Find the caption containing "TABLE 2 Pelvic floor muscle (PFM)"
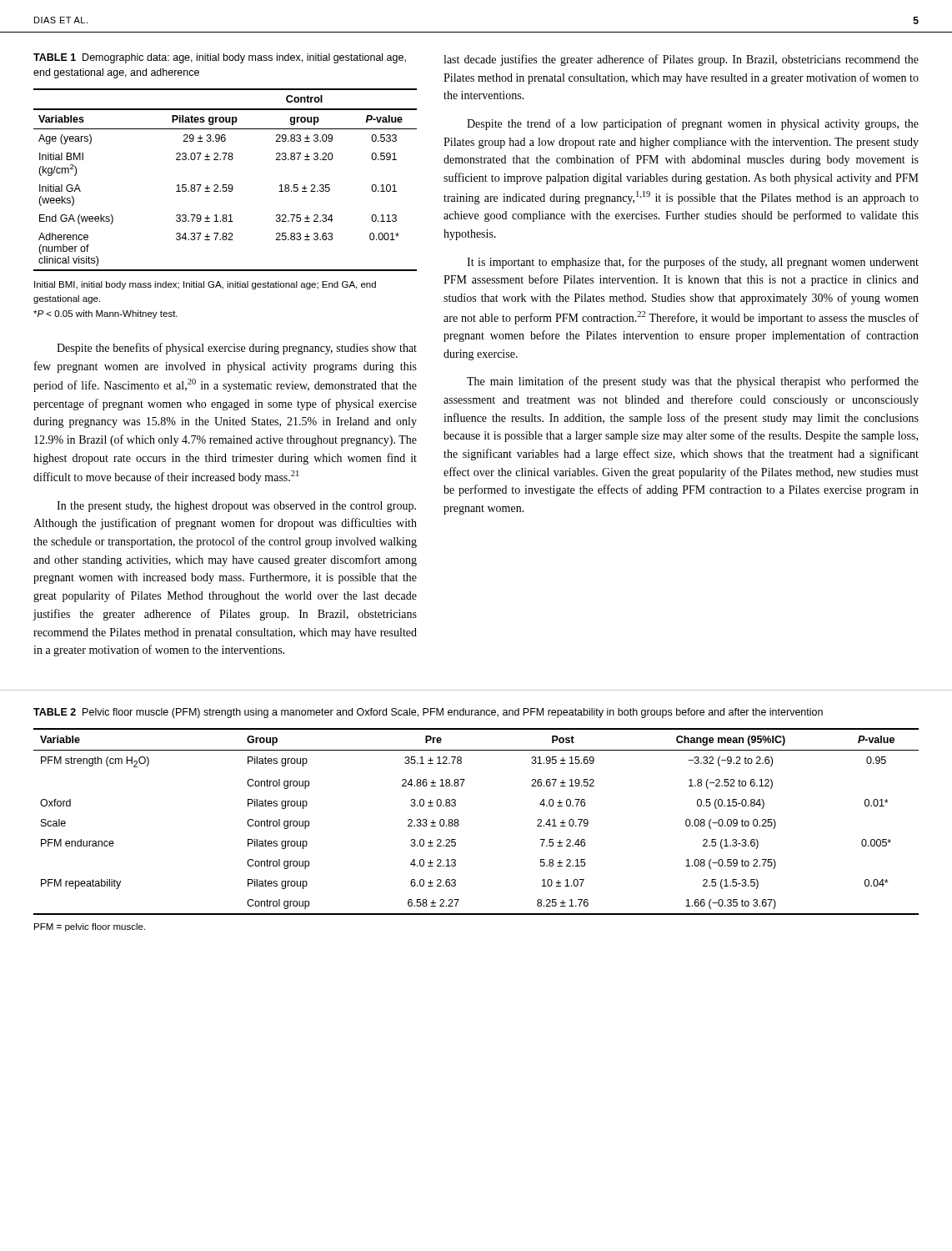 pos(428,712)
